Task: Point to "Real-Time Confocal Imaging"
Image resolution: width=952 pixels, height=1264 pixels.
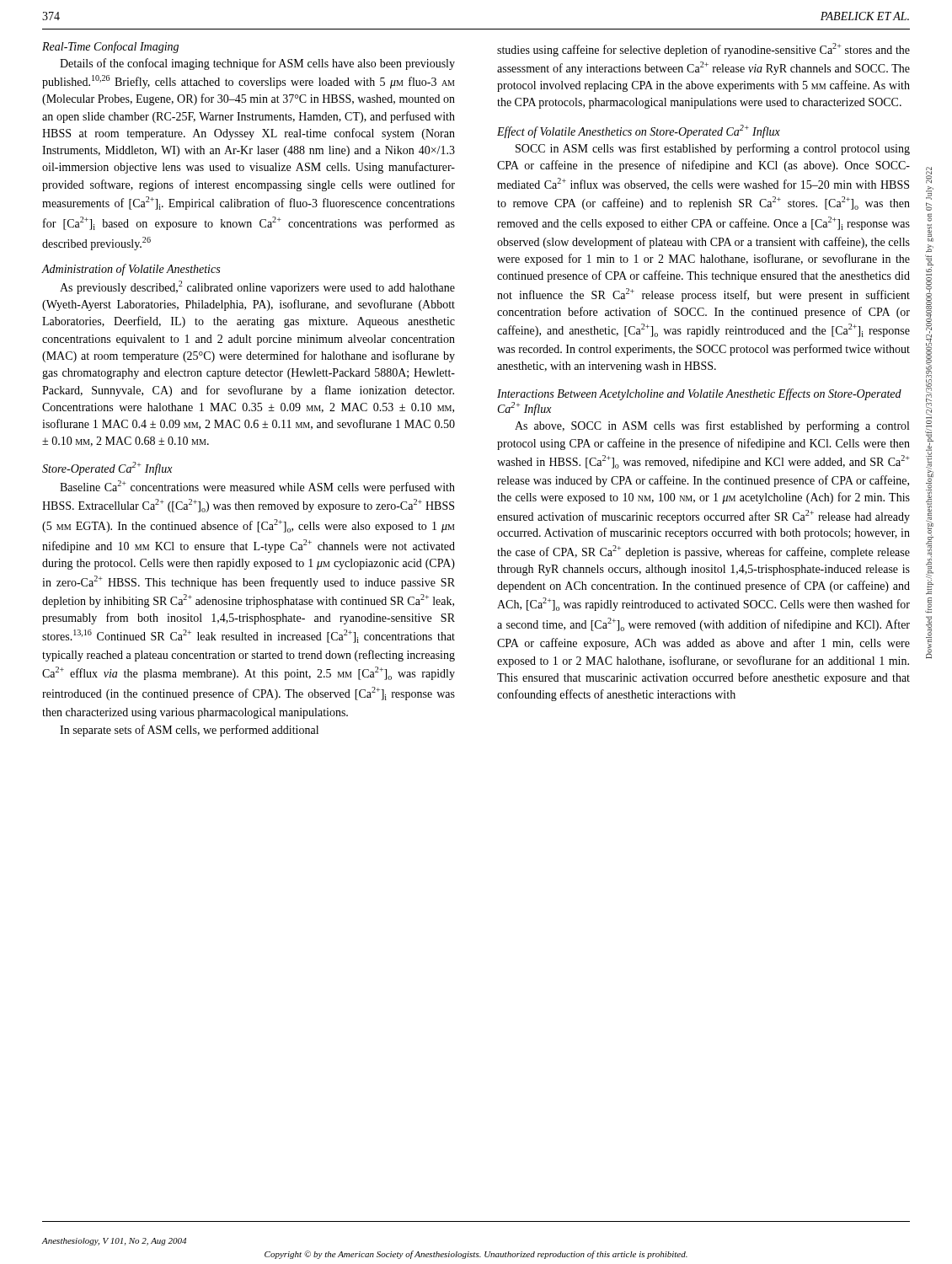Action: tap(111, 47)
